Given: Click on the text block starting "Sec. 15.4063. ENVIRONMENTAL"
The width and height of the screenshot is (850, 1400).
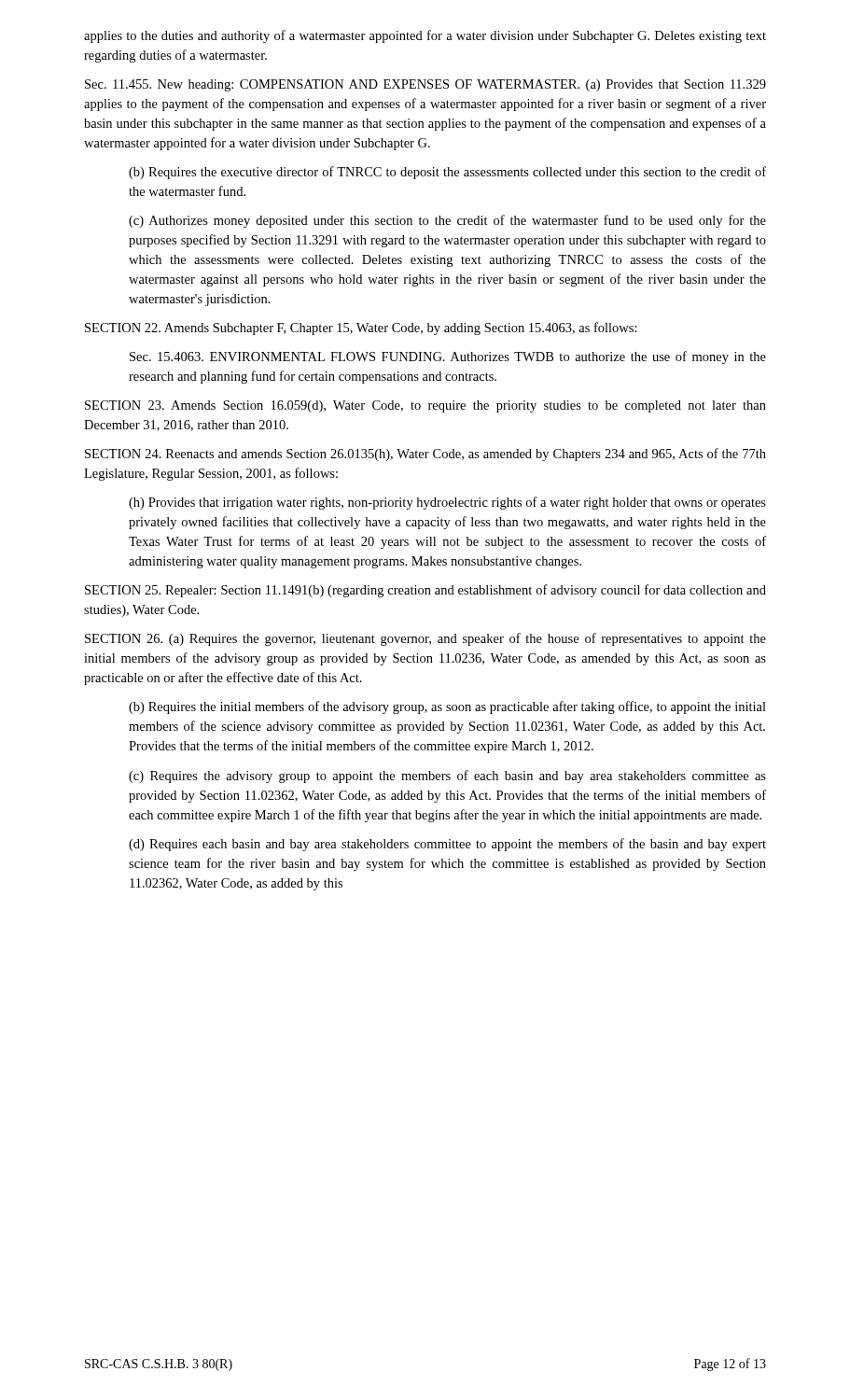Looking at the screenshot, I should click(x=447, y=367).
